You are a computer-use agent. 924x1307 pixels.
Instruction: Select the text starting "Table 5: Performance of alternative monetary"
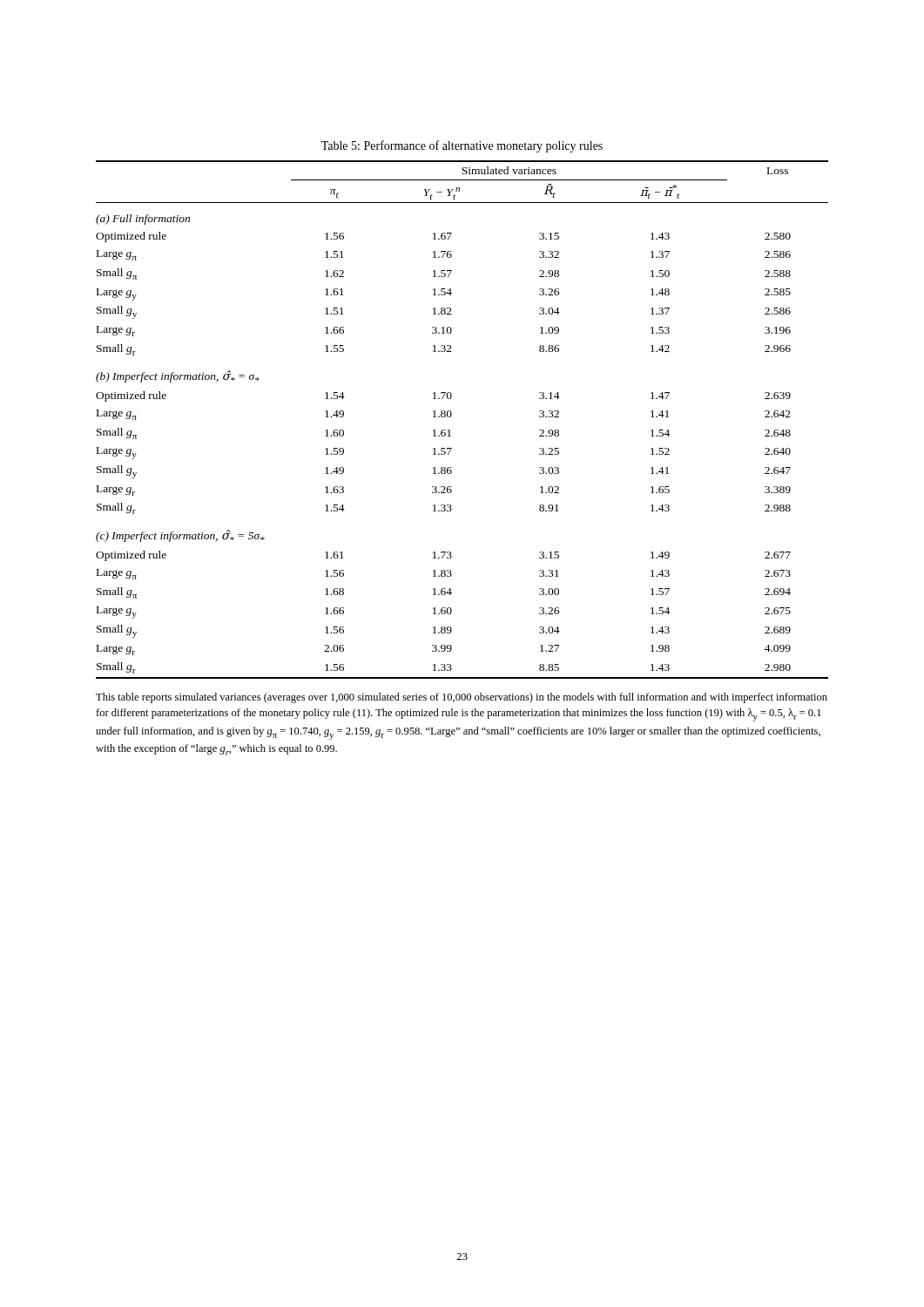(462, 146)
